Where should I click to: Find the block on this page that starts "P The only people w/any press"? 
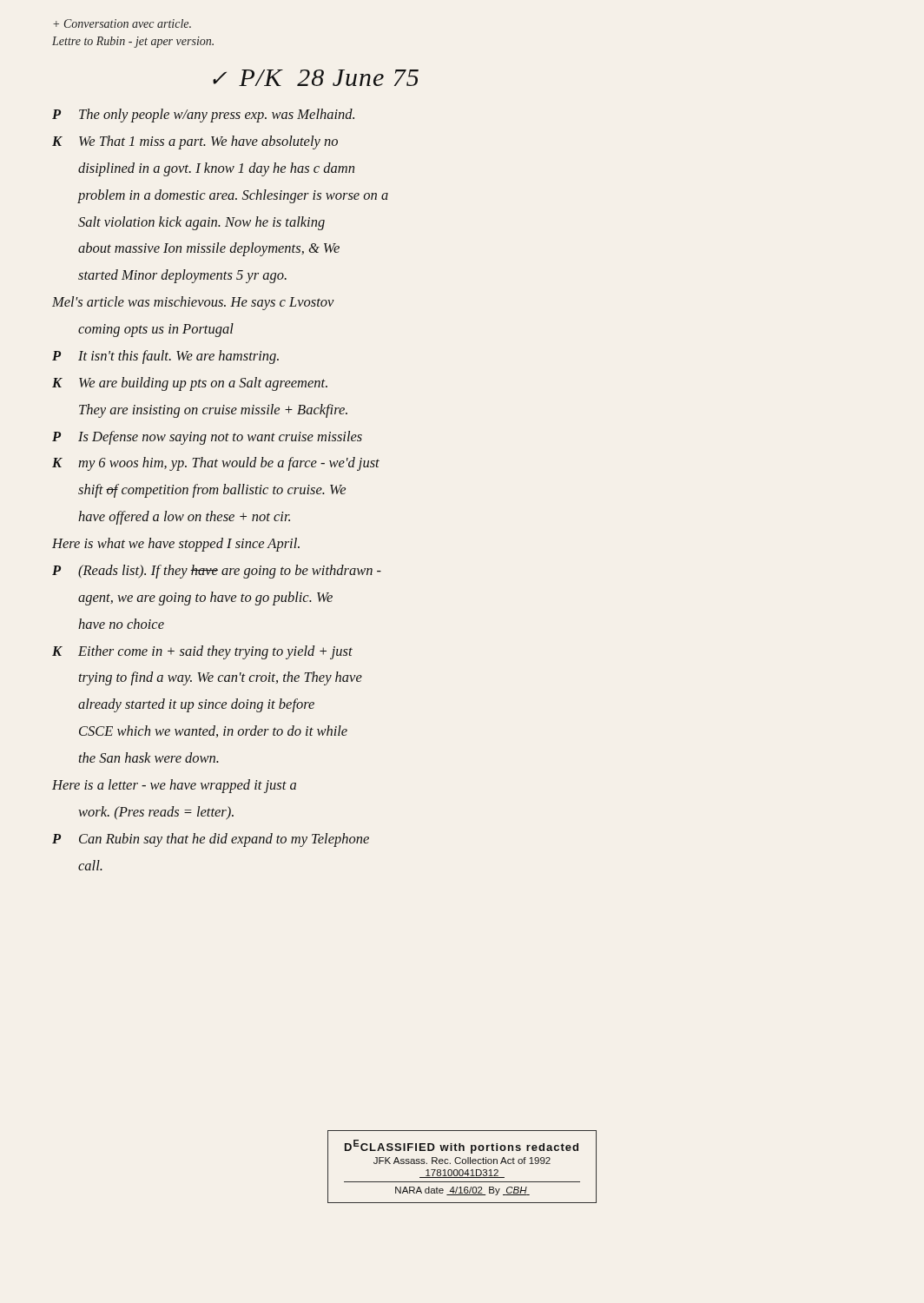click(203, 116)
